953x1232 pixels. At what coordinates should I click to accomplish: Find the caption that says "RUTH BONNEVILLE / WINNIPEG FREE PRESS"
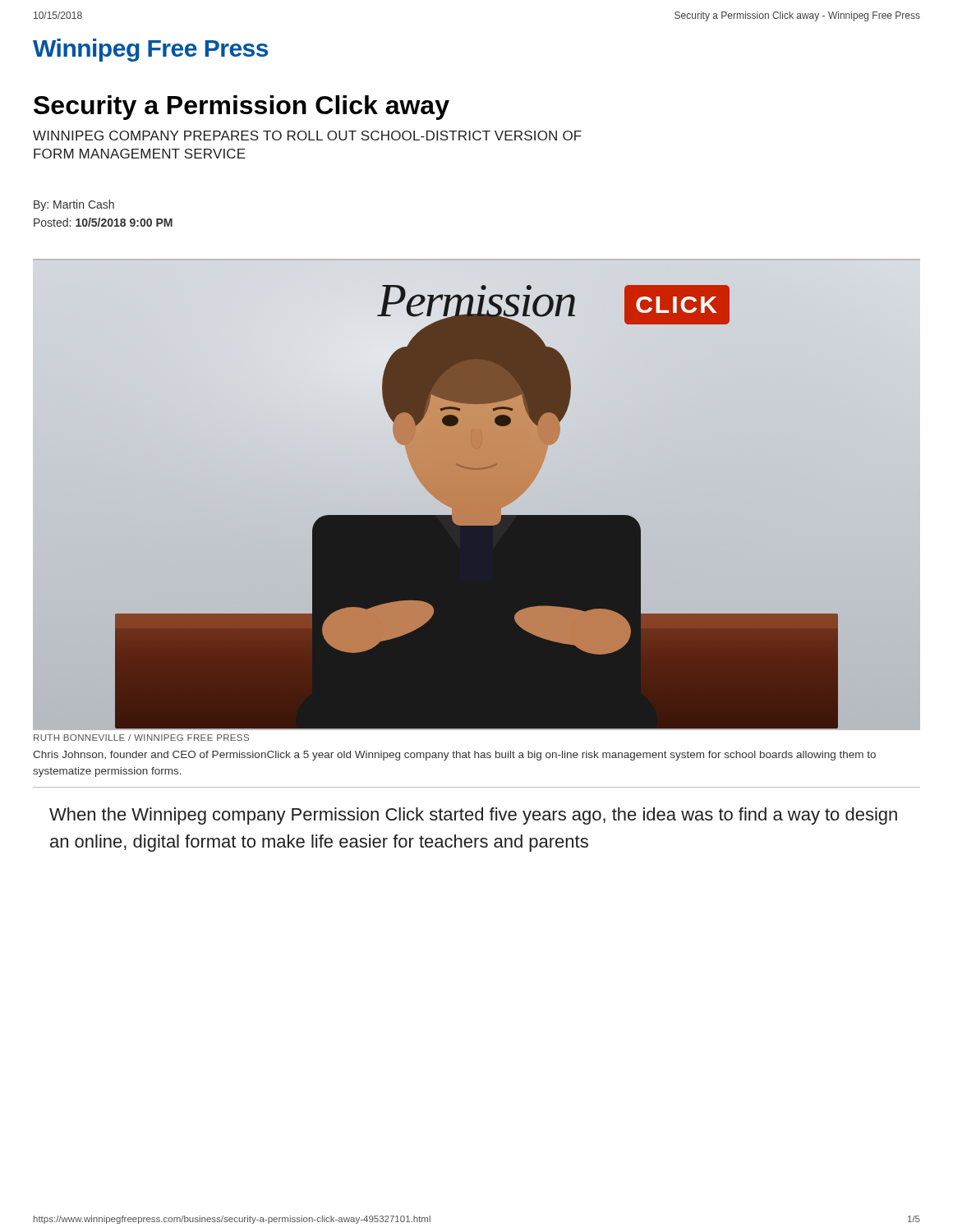tap(476, 756)
